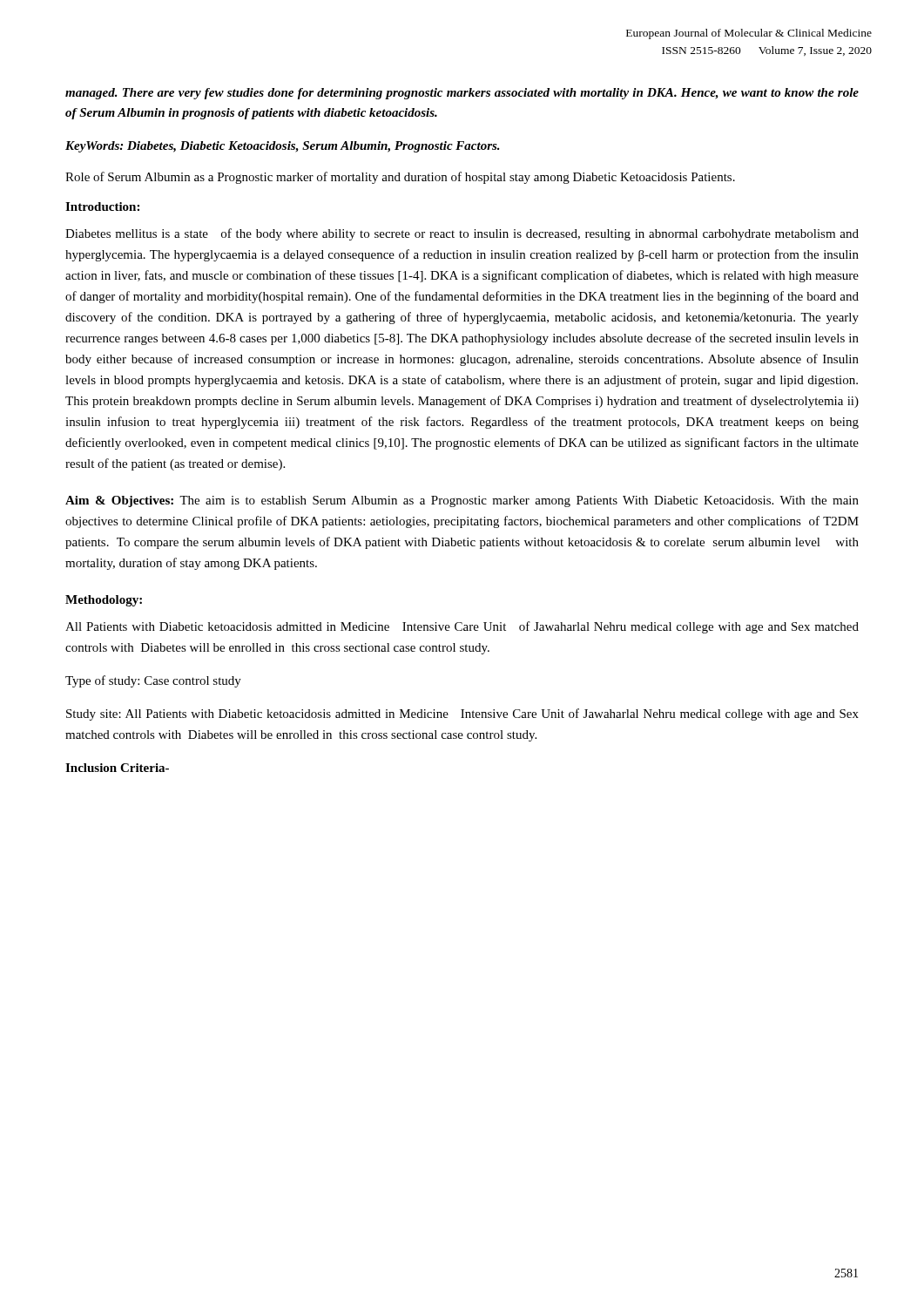
Task: Click the passage that begins "managed. There are very few studies done for"
Action: tap(462, 102)
